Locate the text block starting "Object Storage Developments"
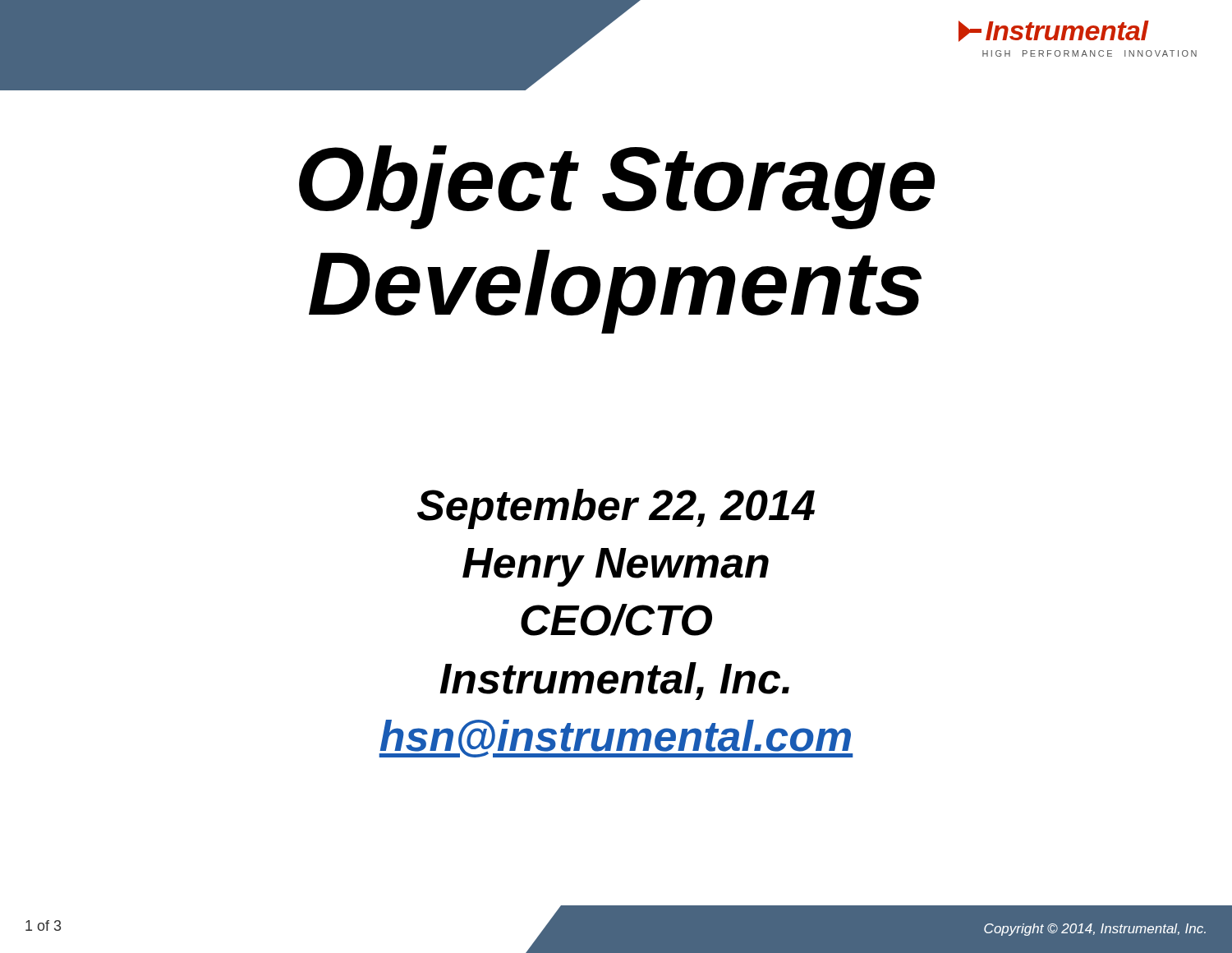The width and height of the screenshot is (1232, 953). 616,231
